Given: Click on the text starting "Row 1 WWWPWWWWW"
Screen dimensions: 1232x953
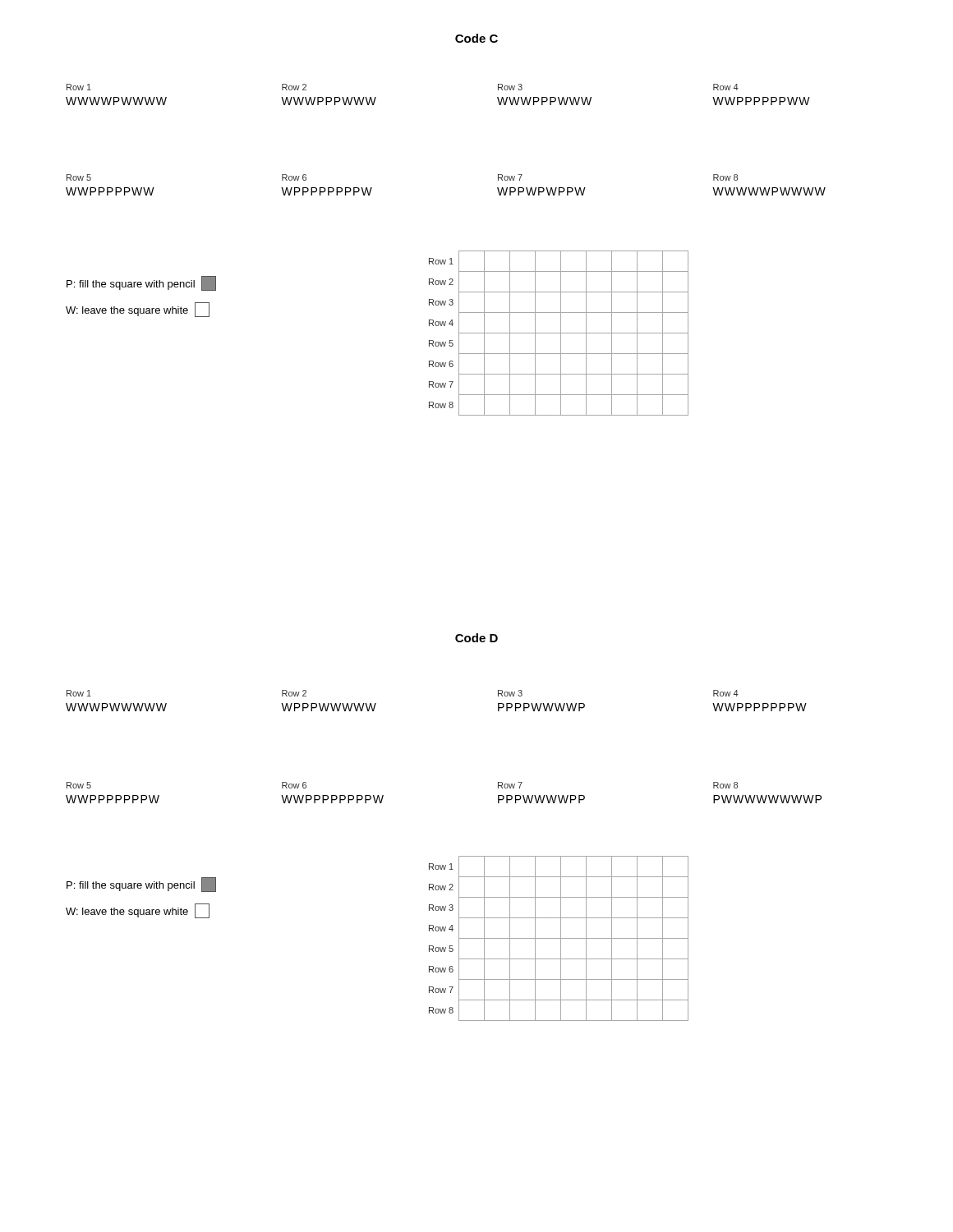Looking at the screenshot, I should [497, 701].
